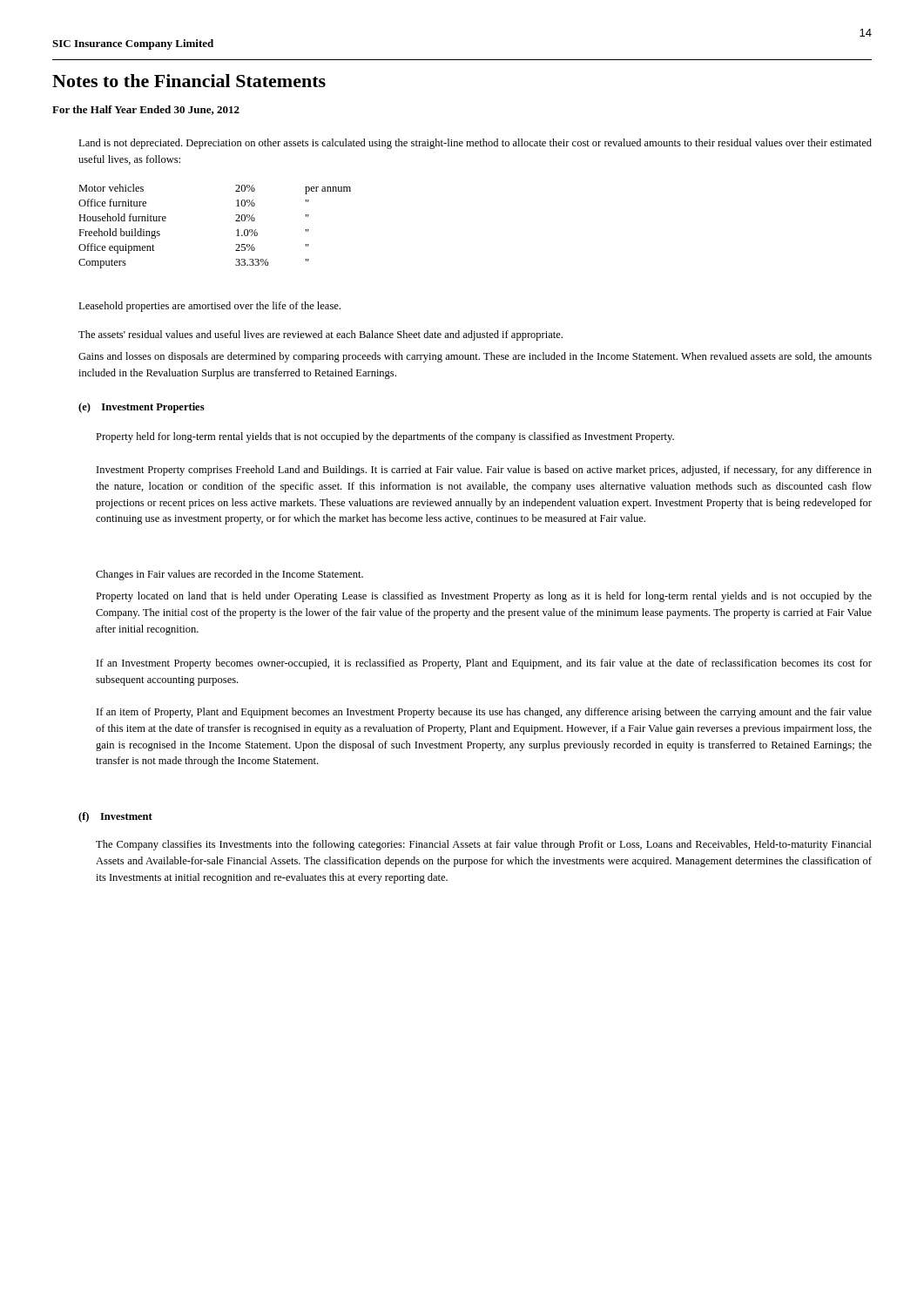924x1307 pixels.
Task: Select the table that reads "Motor vehicles"
Action: [235, 226]
